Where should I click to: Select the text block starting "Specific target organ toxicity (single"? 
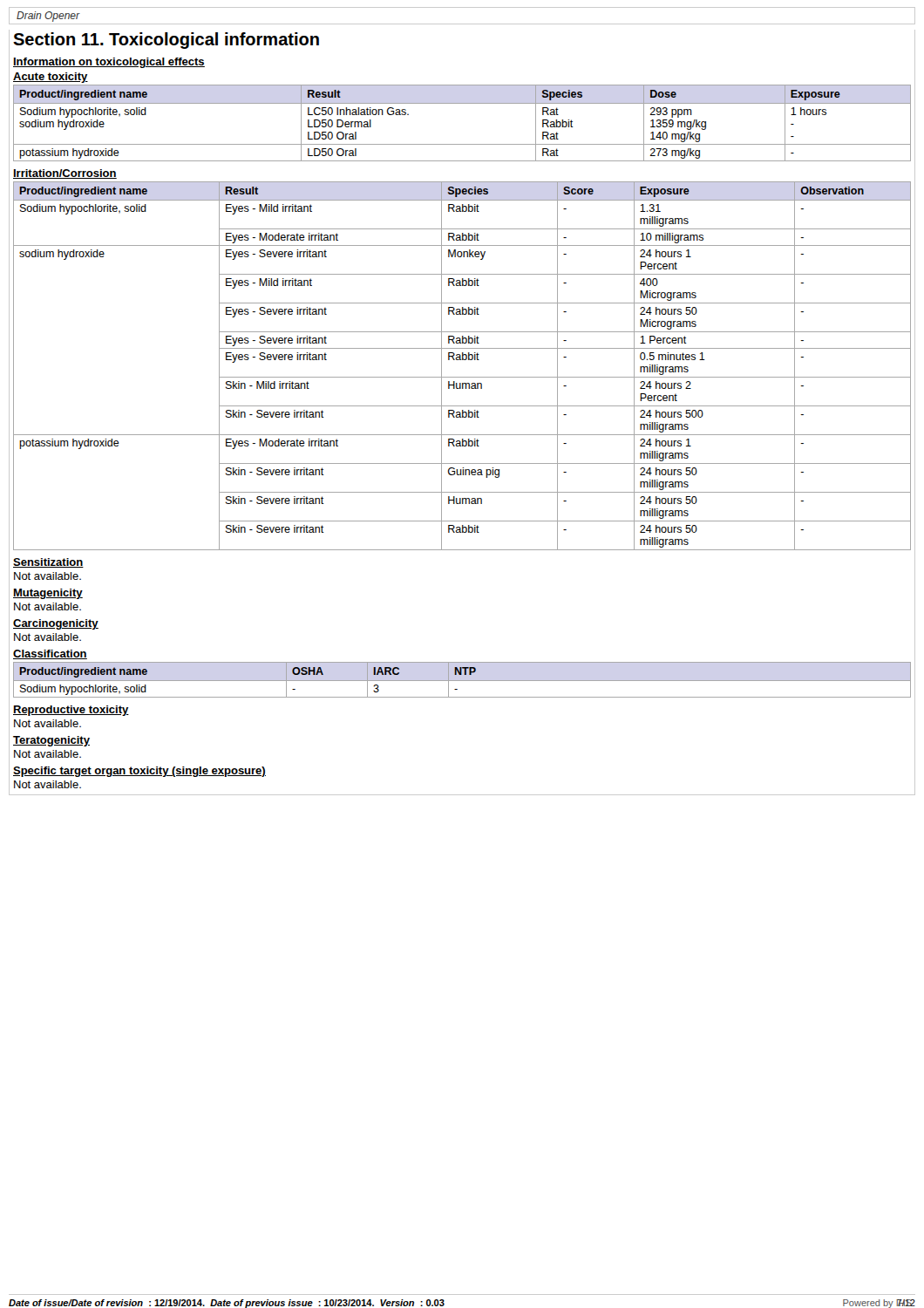click(x=139, y=772)
